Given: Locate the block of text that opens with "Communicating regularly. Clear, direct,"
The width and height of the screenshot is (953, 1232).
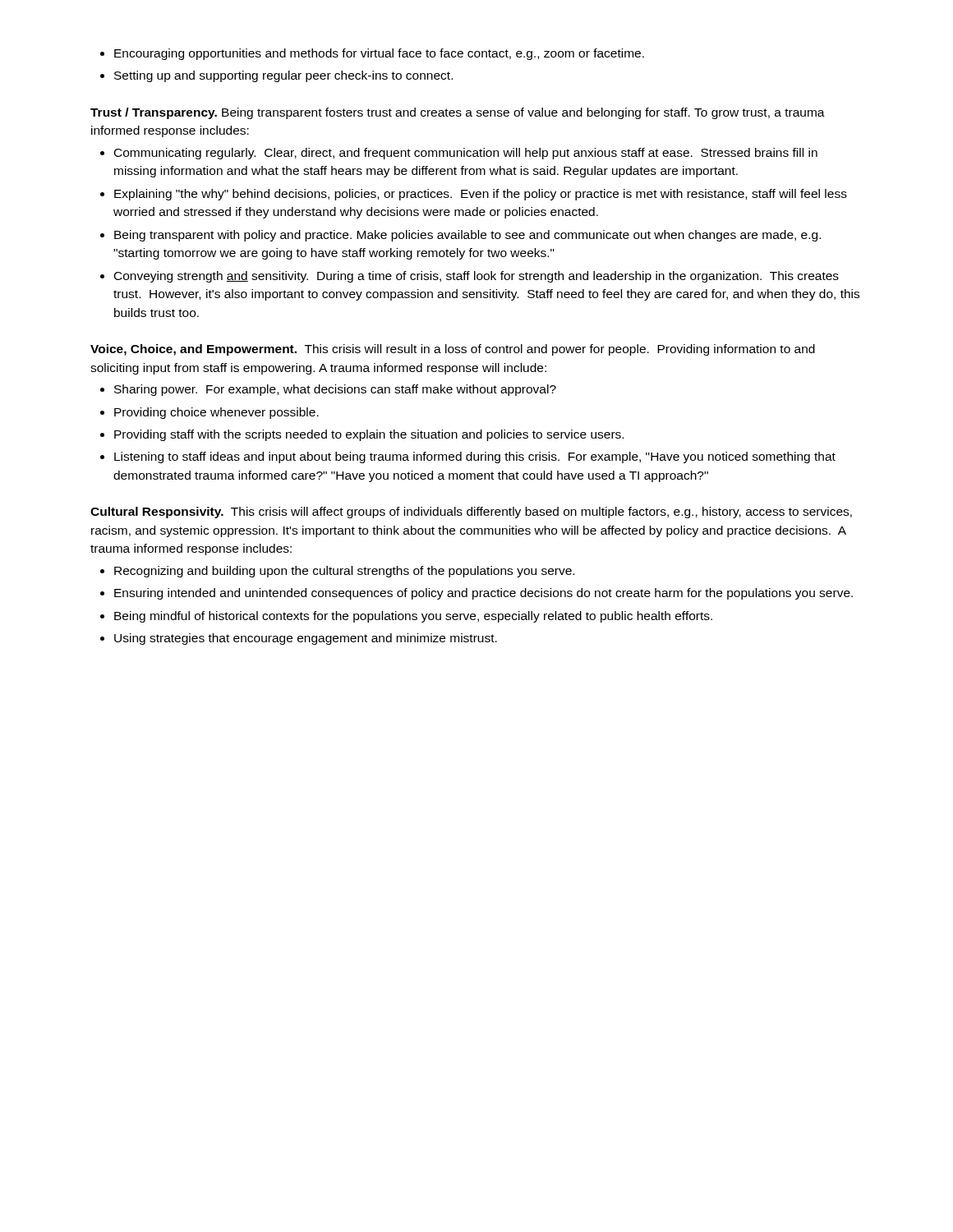Looking at the screenshot, I should click(488, 162).
